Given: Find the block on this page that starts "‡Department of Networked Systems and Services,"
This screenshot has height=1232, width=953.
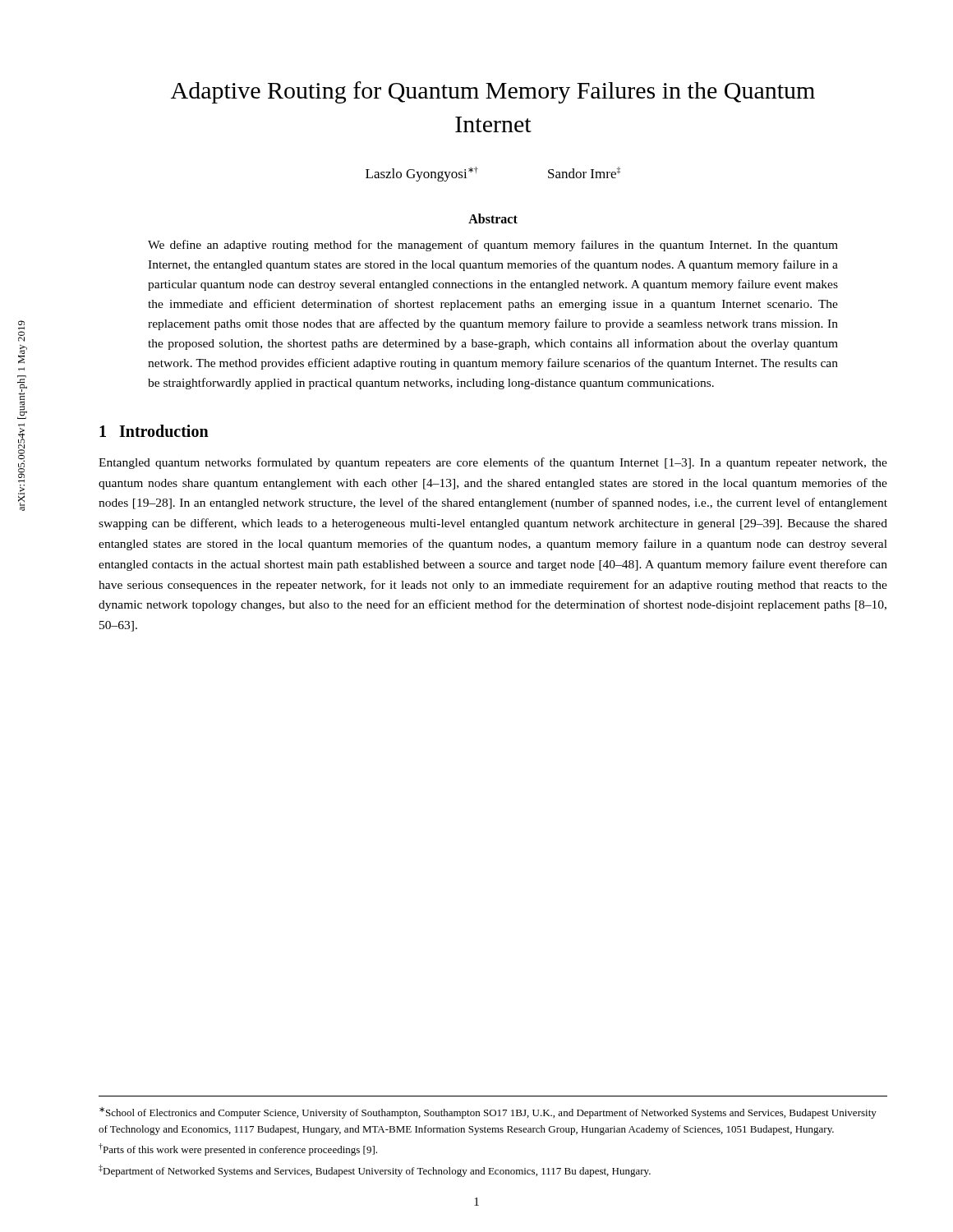Looking at the screenshot, I should (375, 1170).
